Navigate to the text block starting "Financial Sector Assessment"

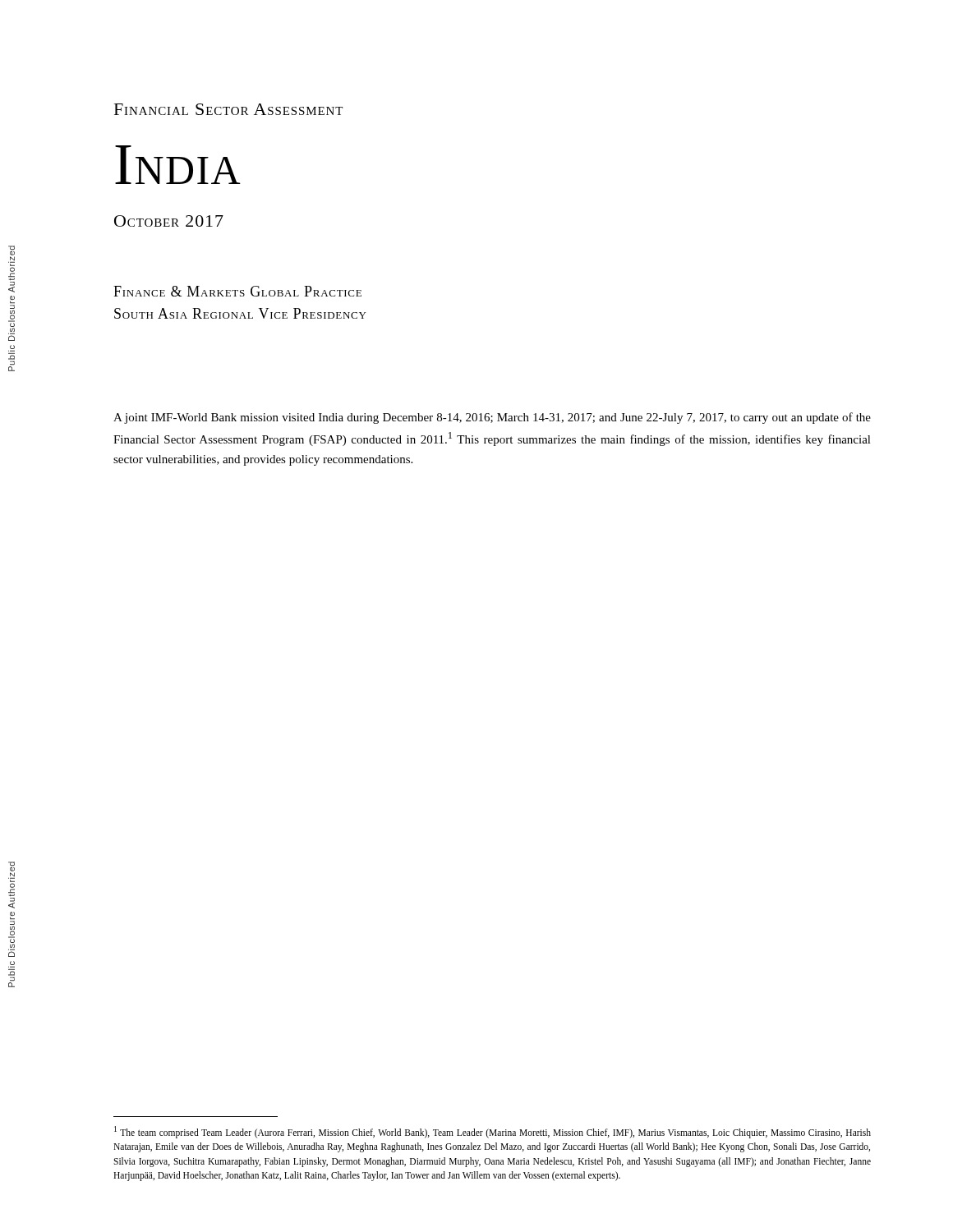tap(229, 109)
